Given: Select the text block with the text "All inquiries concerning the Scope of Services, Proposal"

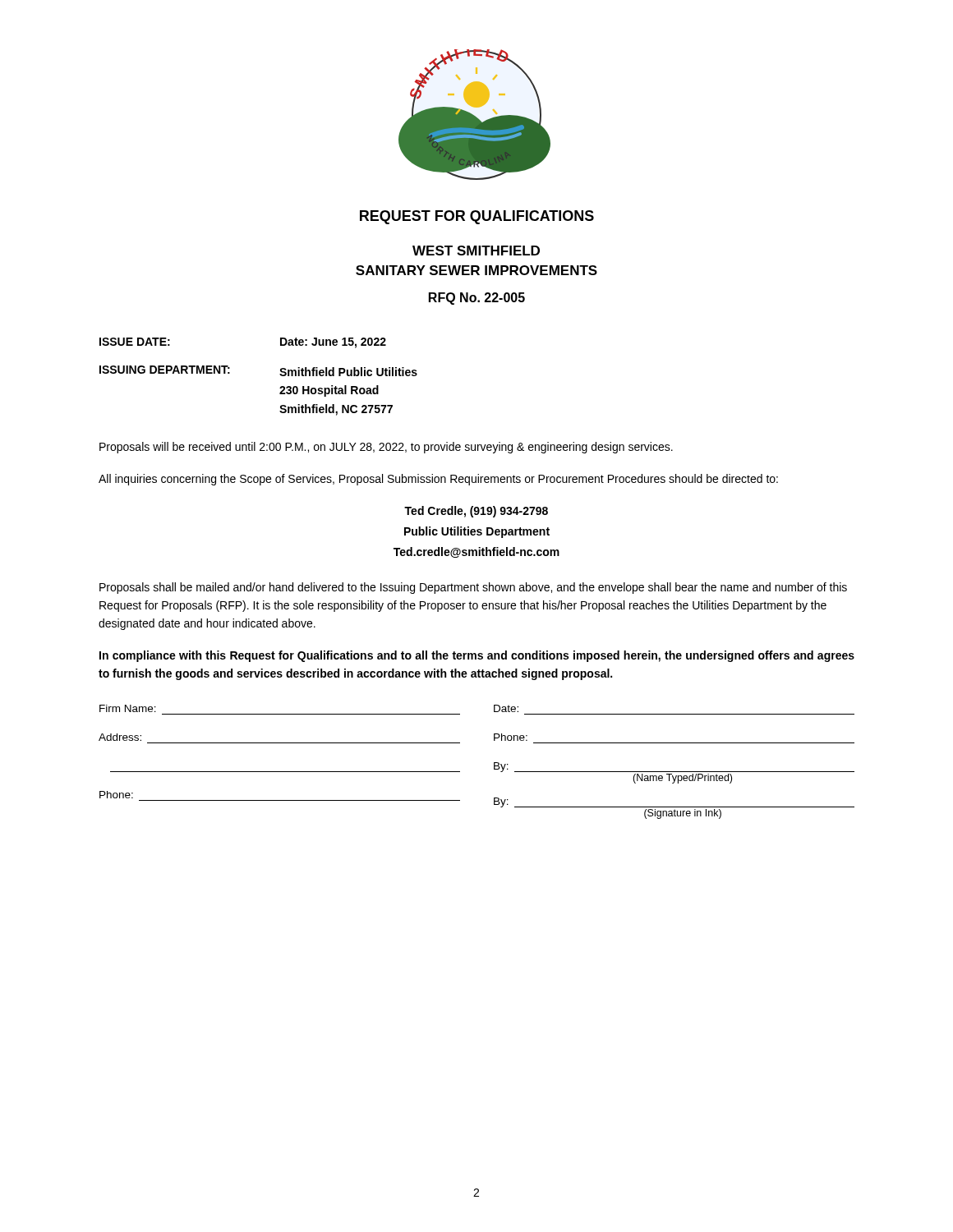Looking at the screenshot, I should 439,478.
